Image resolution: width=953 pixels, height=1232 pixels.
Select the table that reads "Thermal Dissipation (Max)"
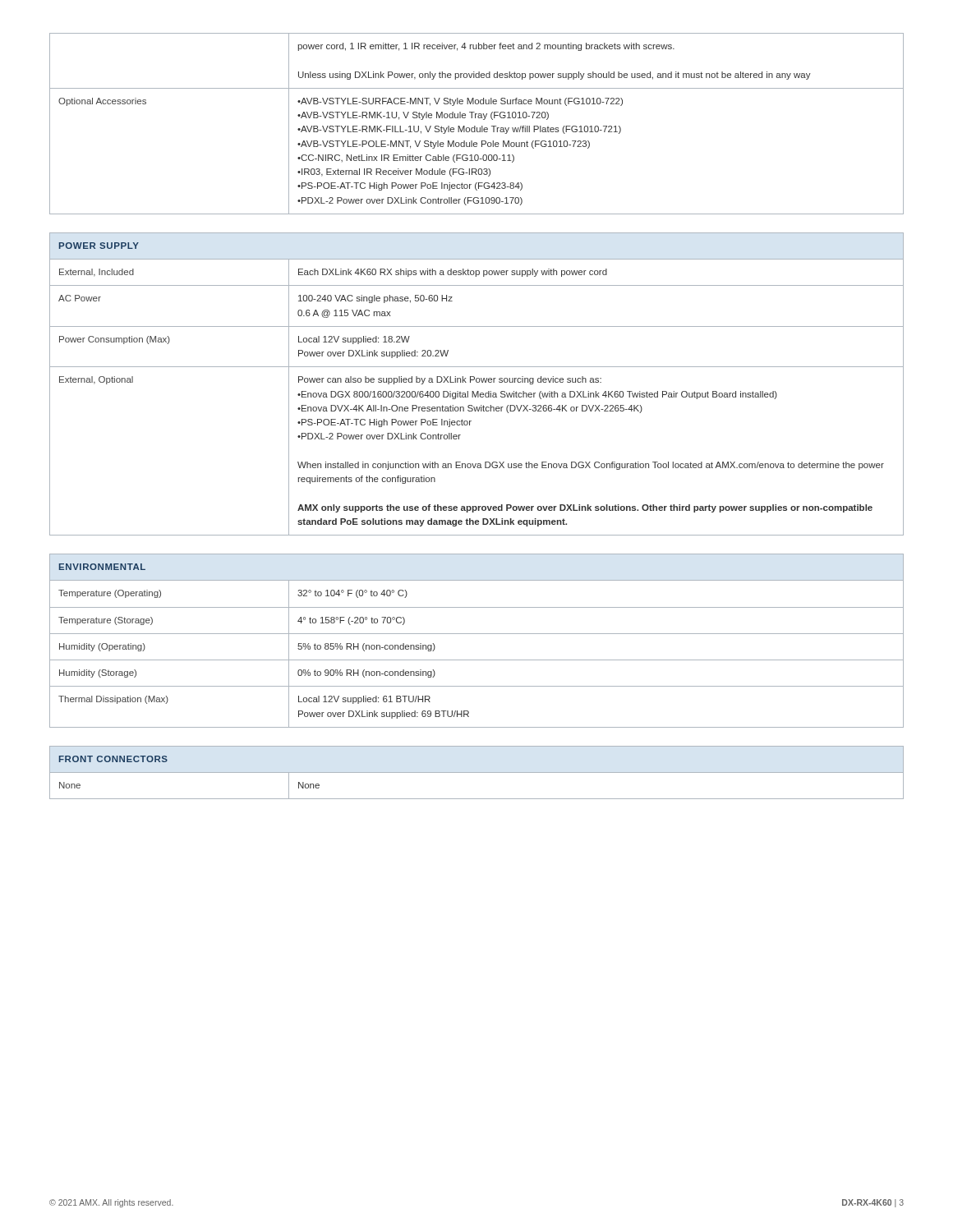click(476, 641)
